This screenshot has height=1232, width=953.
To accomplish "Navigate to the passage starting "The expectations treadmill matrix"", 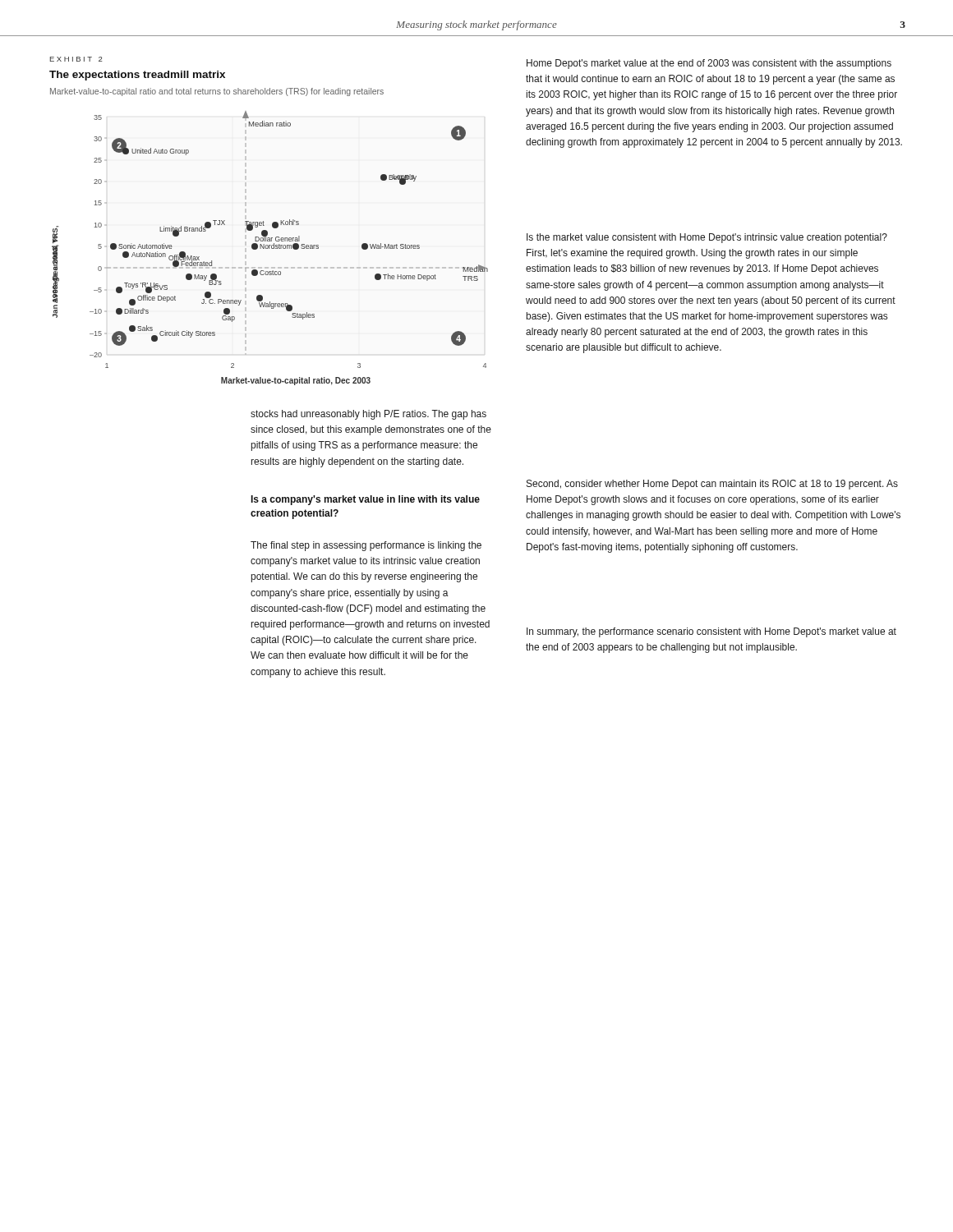I will click(137, 74).
